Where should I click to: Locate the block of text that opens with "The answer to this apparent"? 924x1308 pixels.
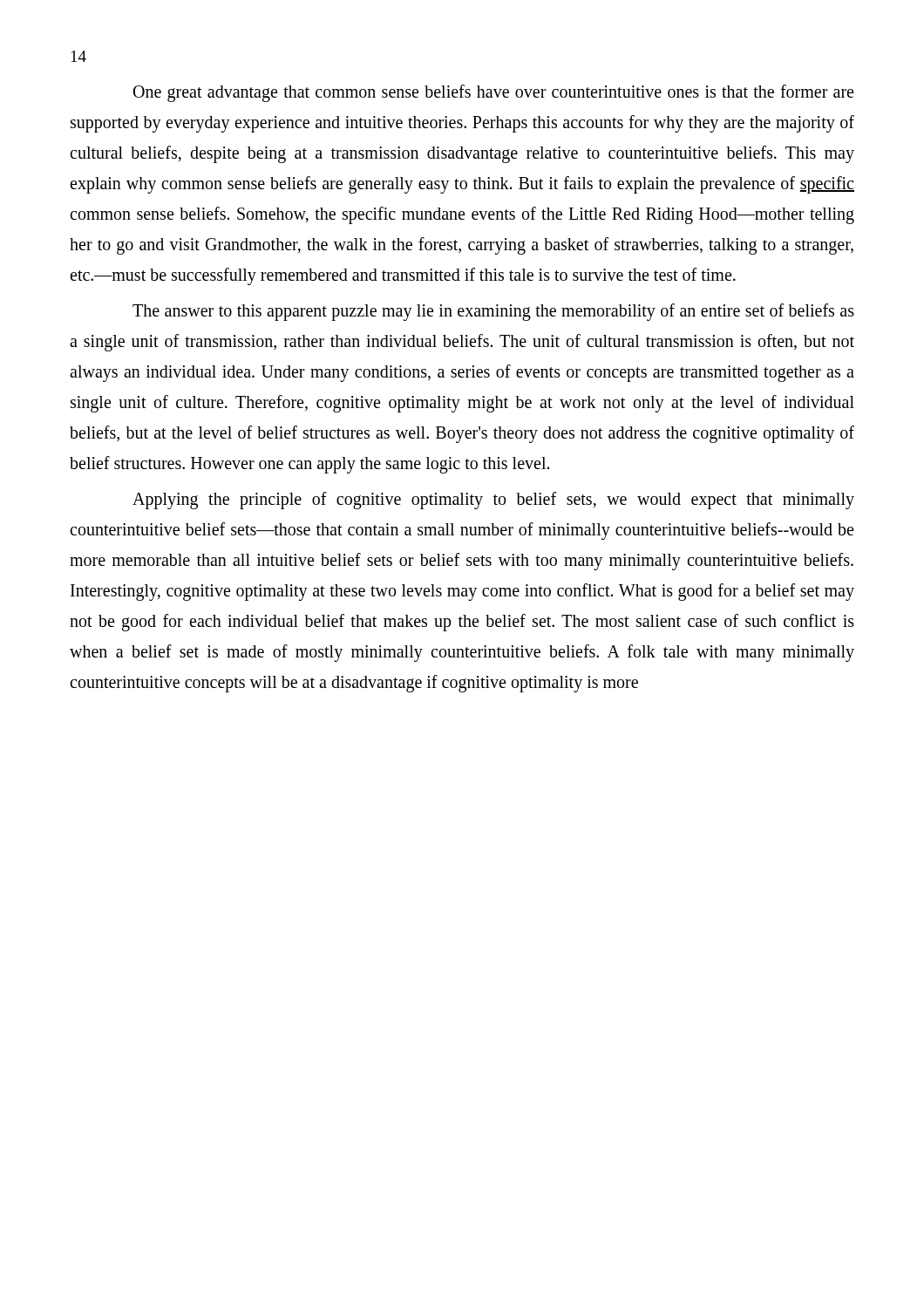pos(462,387)
